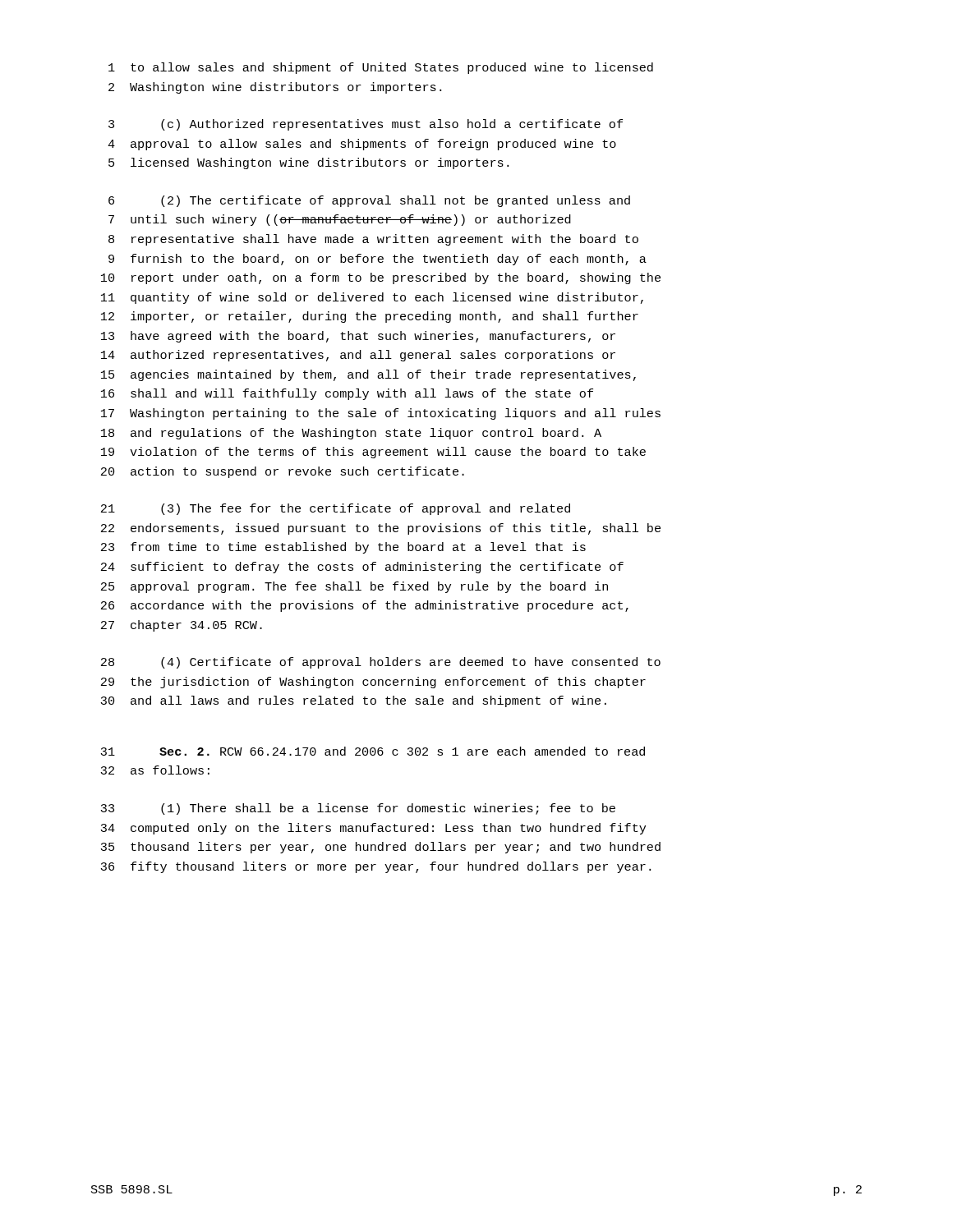Find the region starting "6 (2) The"
Image resolution: width=953 pixels, height=1232 pixels.
click(476, 337)
